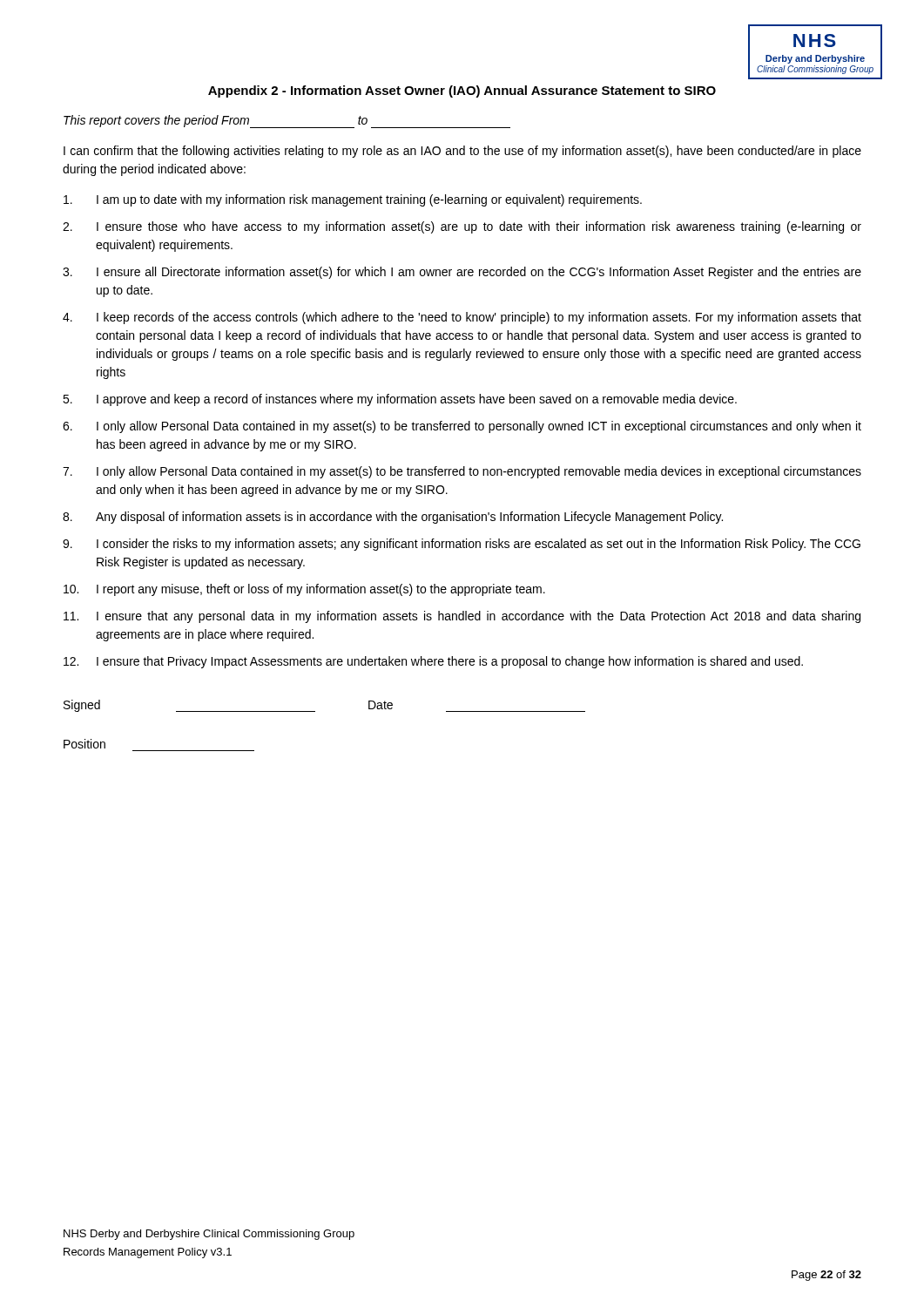Find the list item with the text "12. I ensure that Privacy Impact Assessments"
Image resolution: width=924 pixels, height=1307 pixels.
(x=462, y=662)
